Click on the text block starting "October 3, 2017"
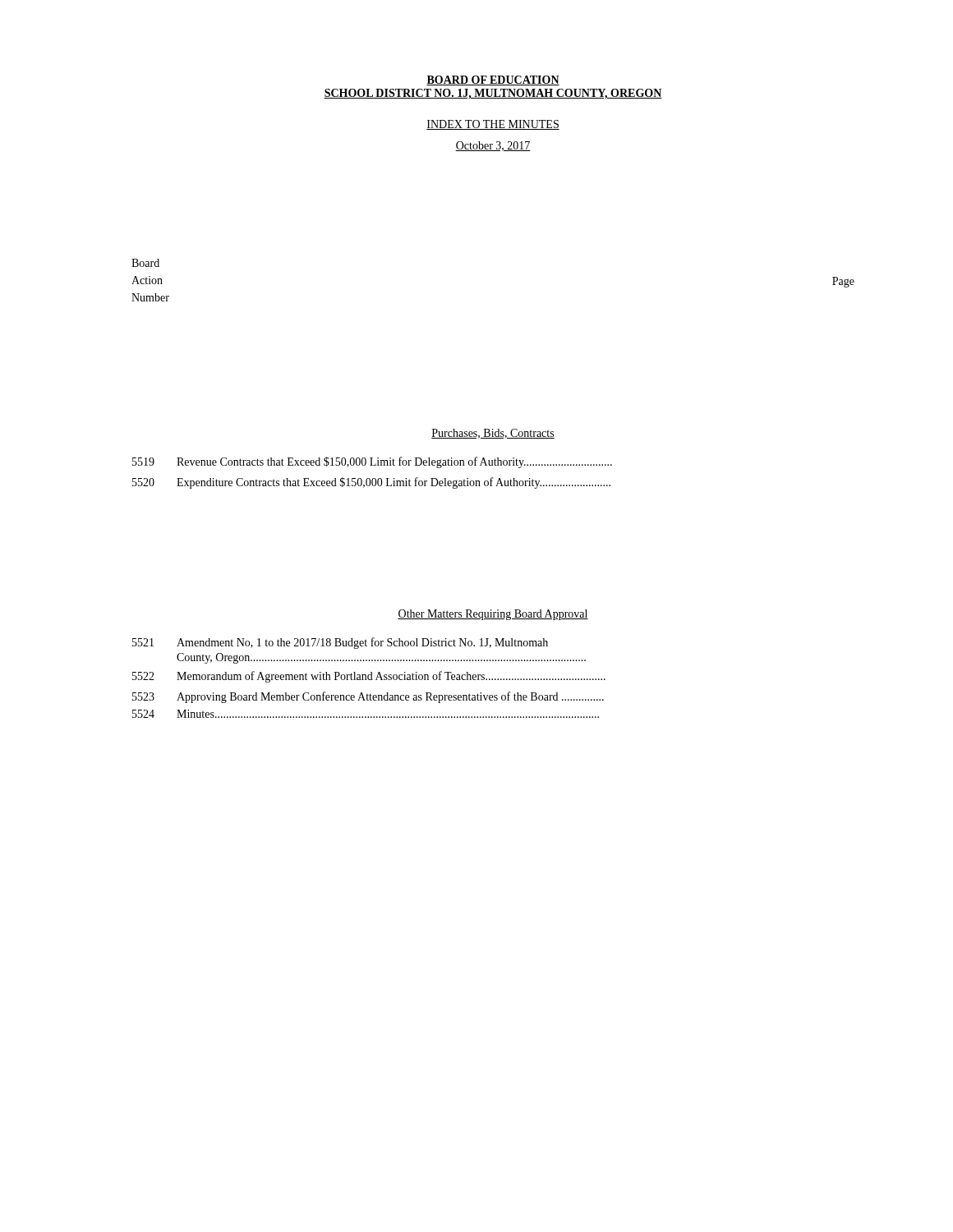The height and width of the screenshot is (1232, 953). [493, 146]
